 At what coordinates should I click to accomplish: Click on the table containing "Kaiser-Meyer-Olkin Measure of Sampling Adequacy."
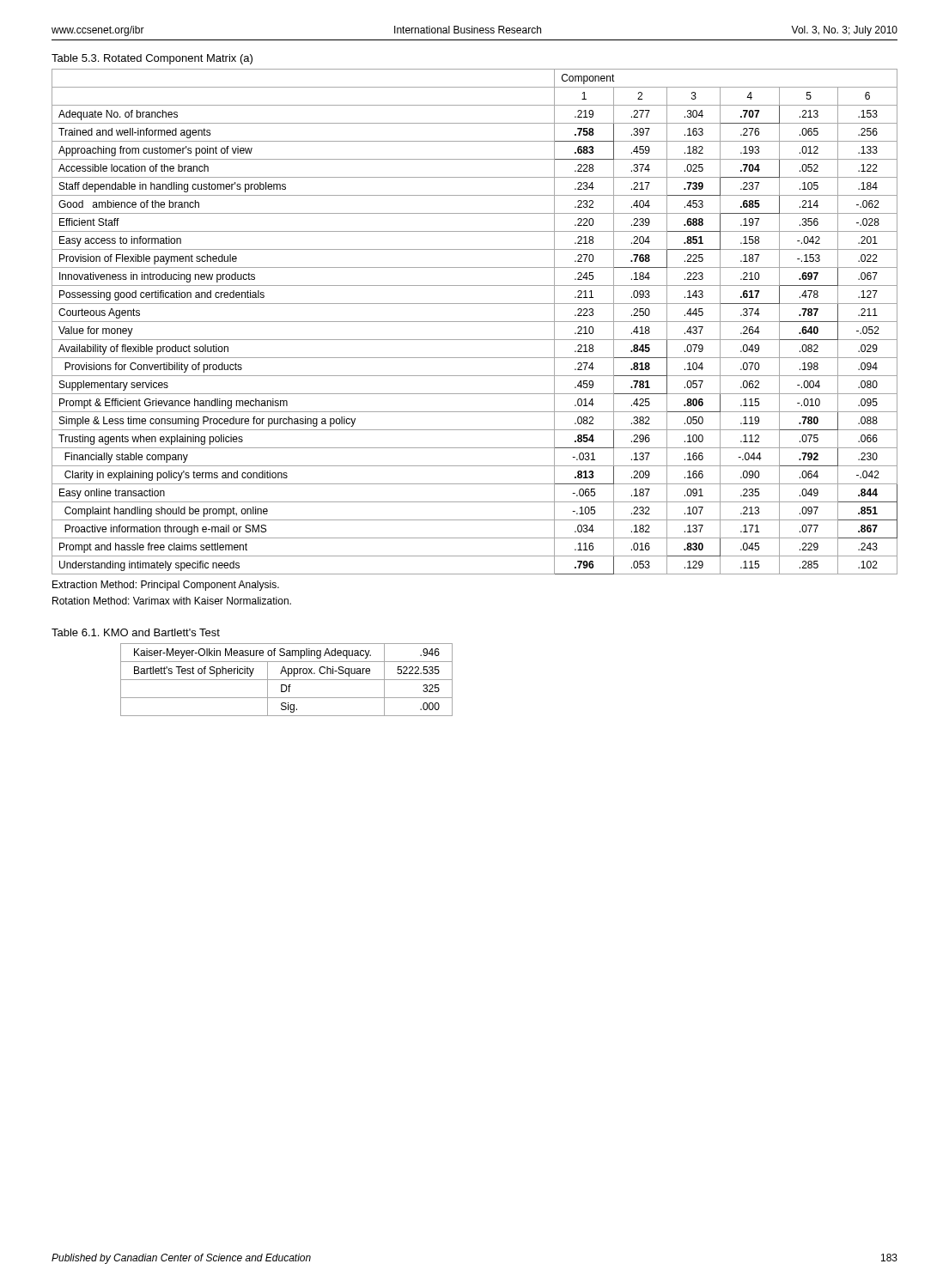(474, 680)
